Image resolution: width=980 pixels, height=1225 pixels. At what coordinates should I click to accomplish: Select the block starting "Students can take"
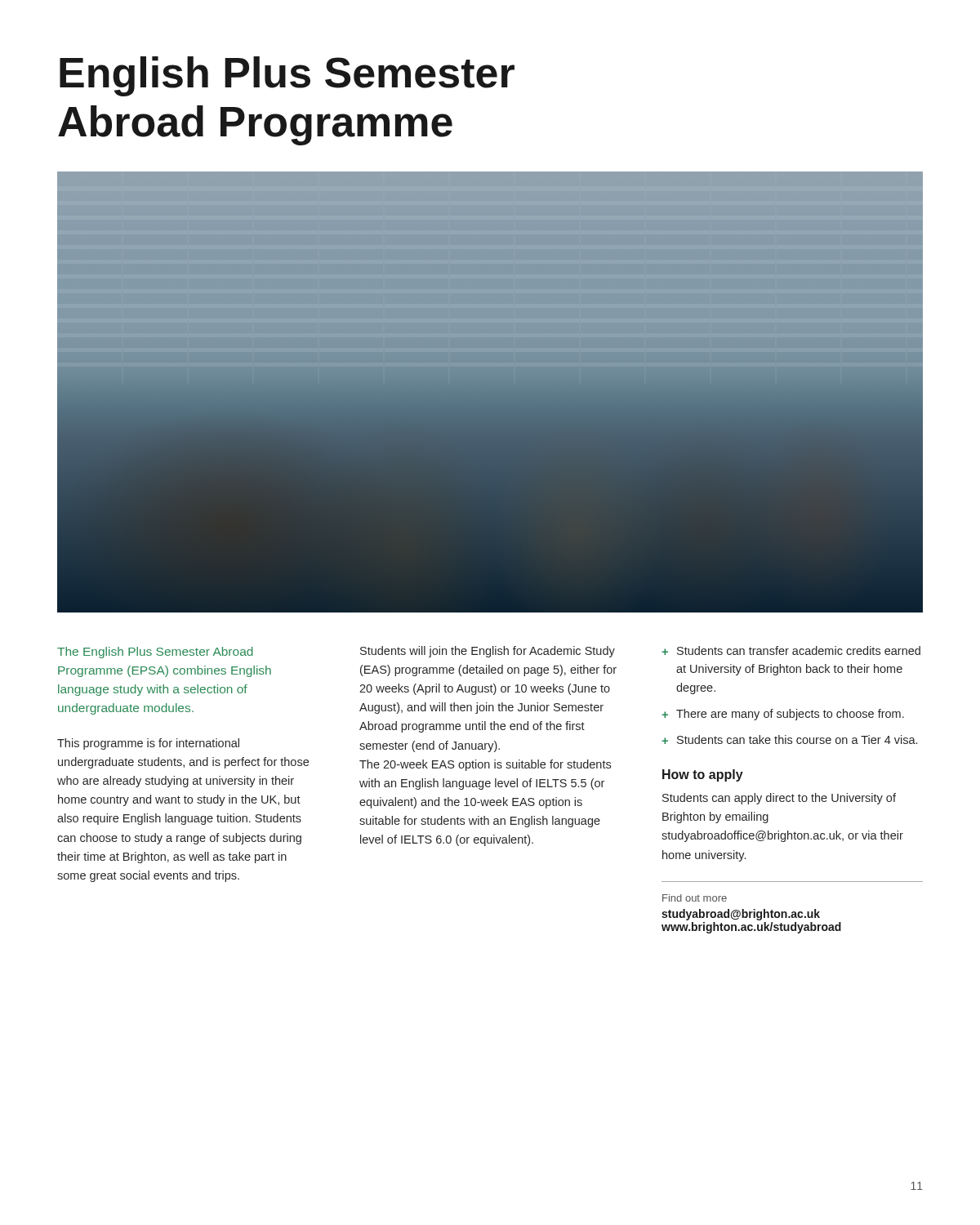click(797, 740)
